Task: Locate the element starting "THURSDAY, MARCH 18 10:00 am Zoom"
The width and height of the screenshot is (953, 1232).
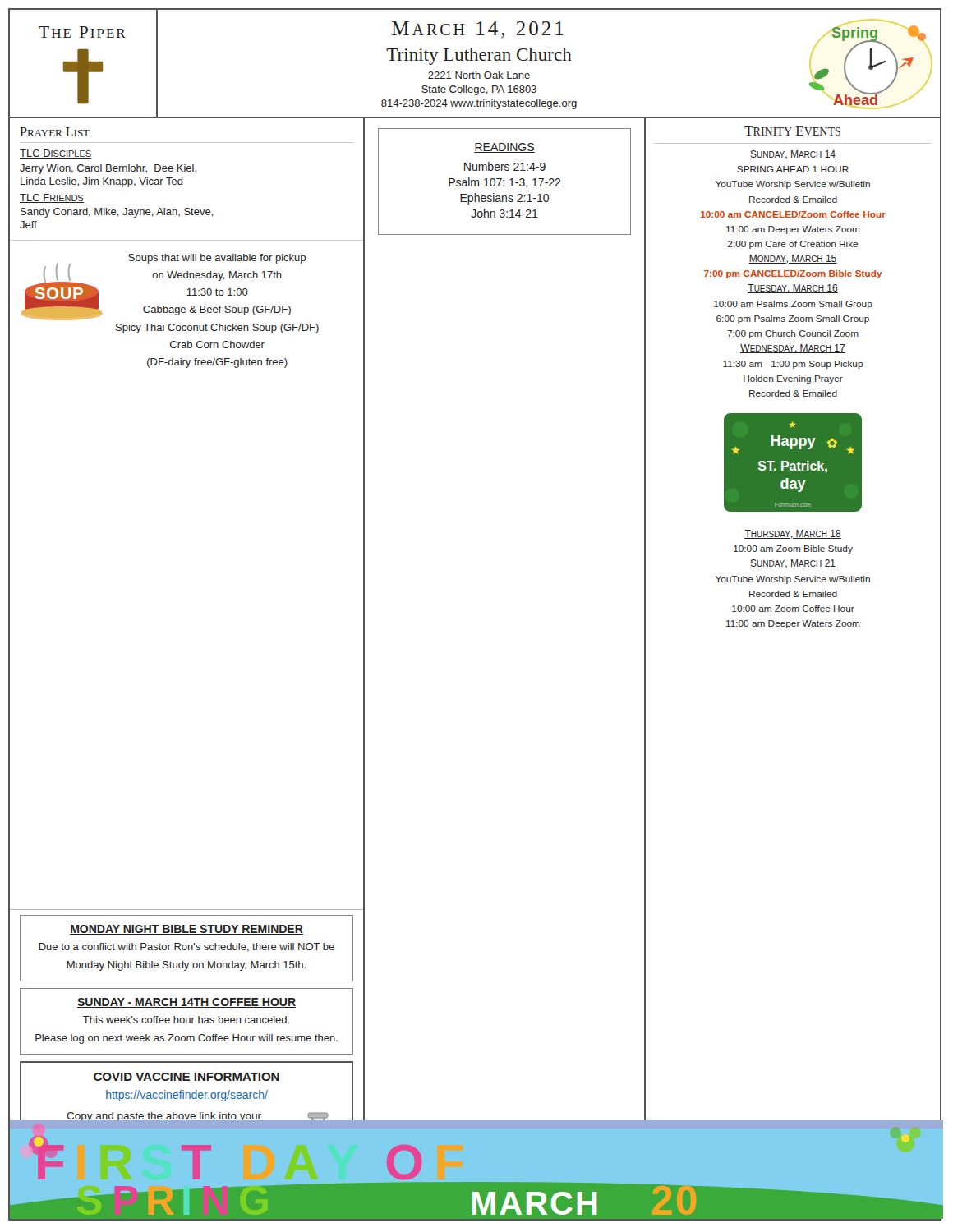Action: [793, 579]
